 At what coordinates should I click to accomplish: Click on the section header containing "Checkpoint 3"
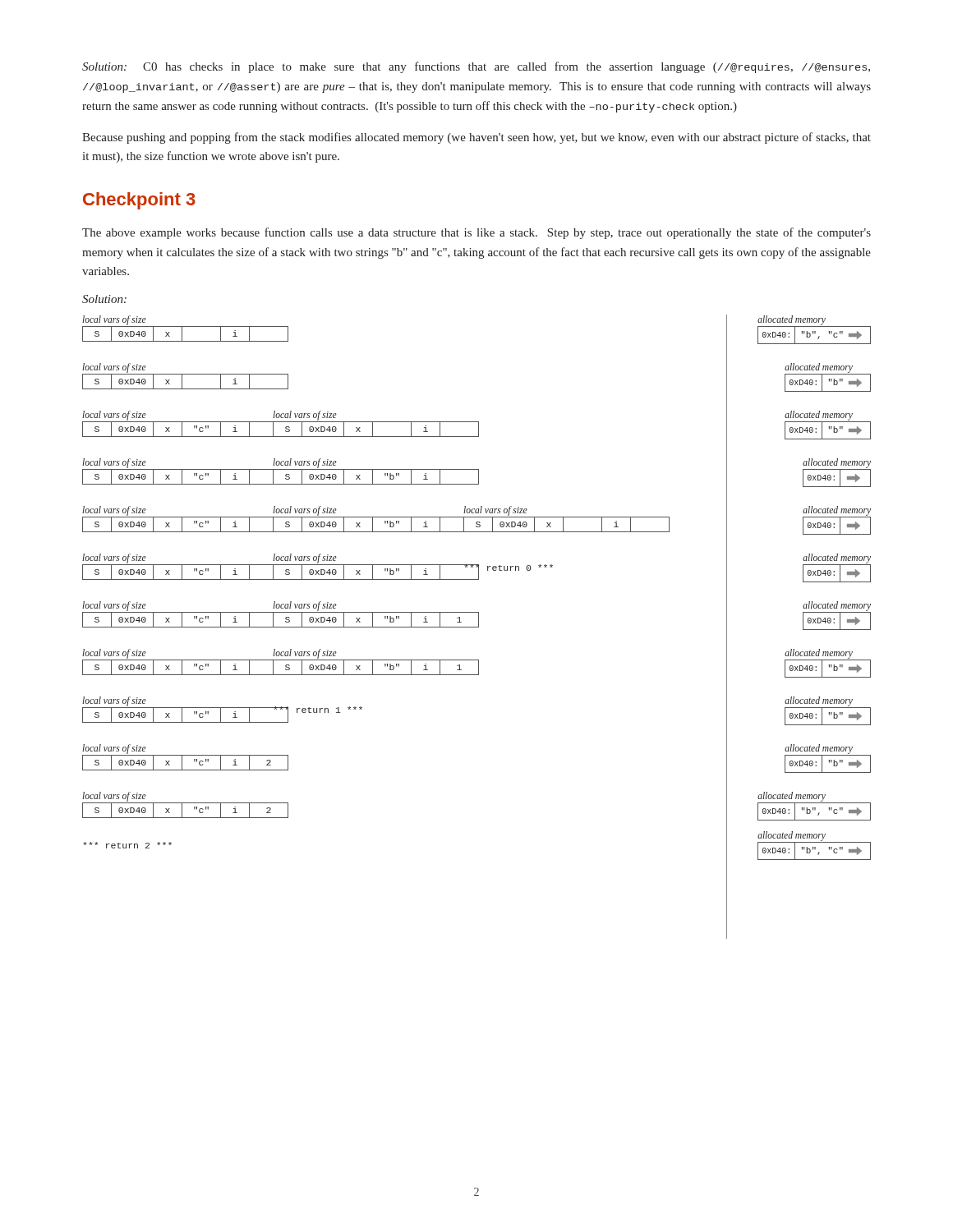[139, 199]
